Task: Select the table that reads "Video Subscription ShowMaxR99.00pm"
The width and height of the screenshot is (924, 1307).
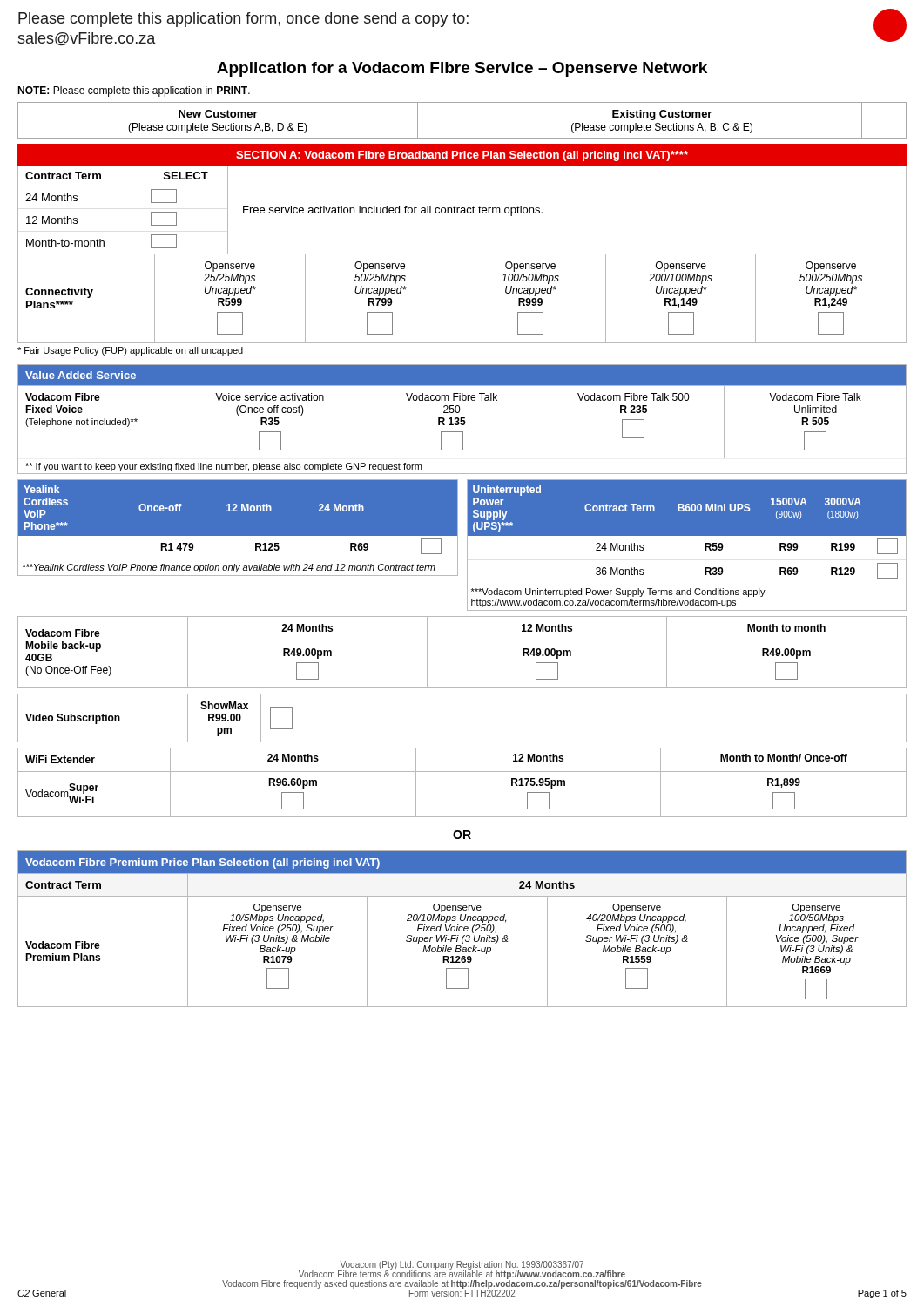Action: click(462, 718)
